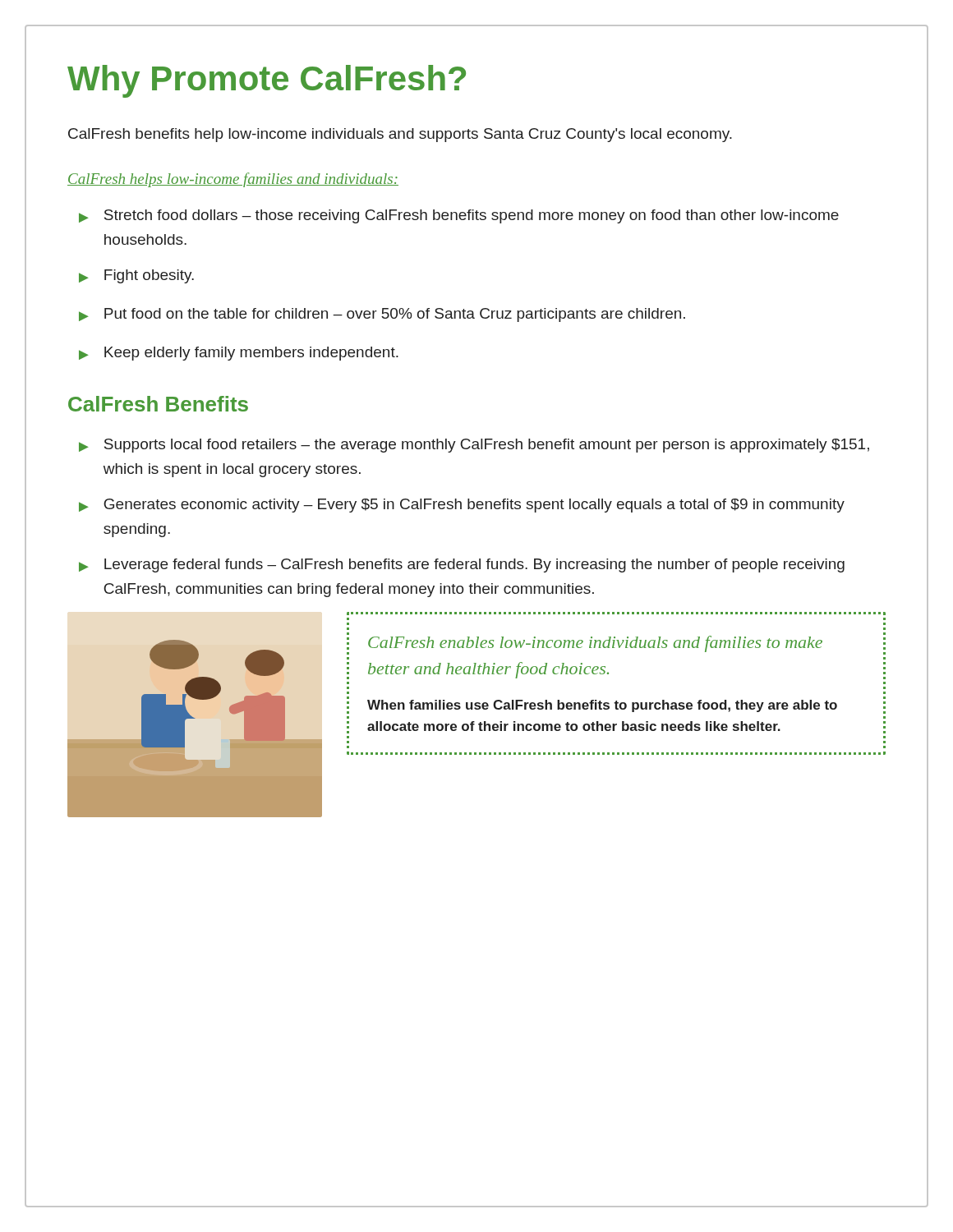Where is the passage that starts "► Put food"?
Image resolution: width=953 pixels, height=1232 pixels.
(481, 315)
